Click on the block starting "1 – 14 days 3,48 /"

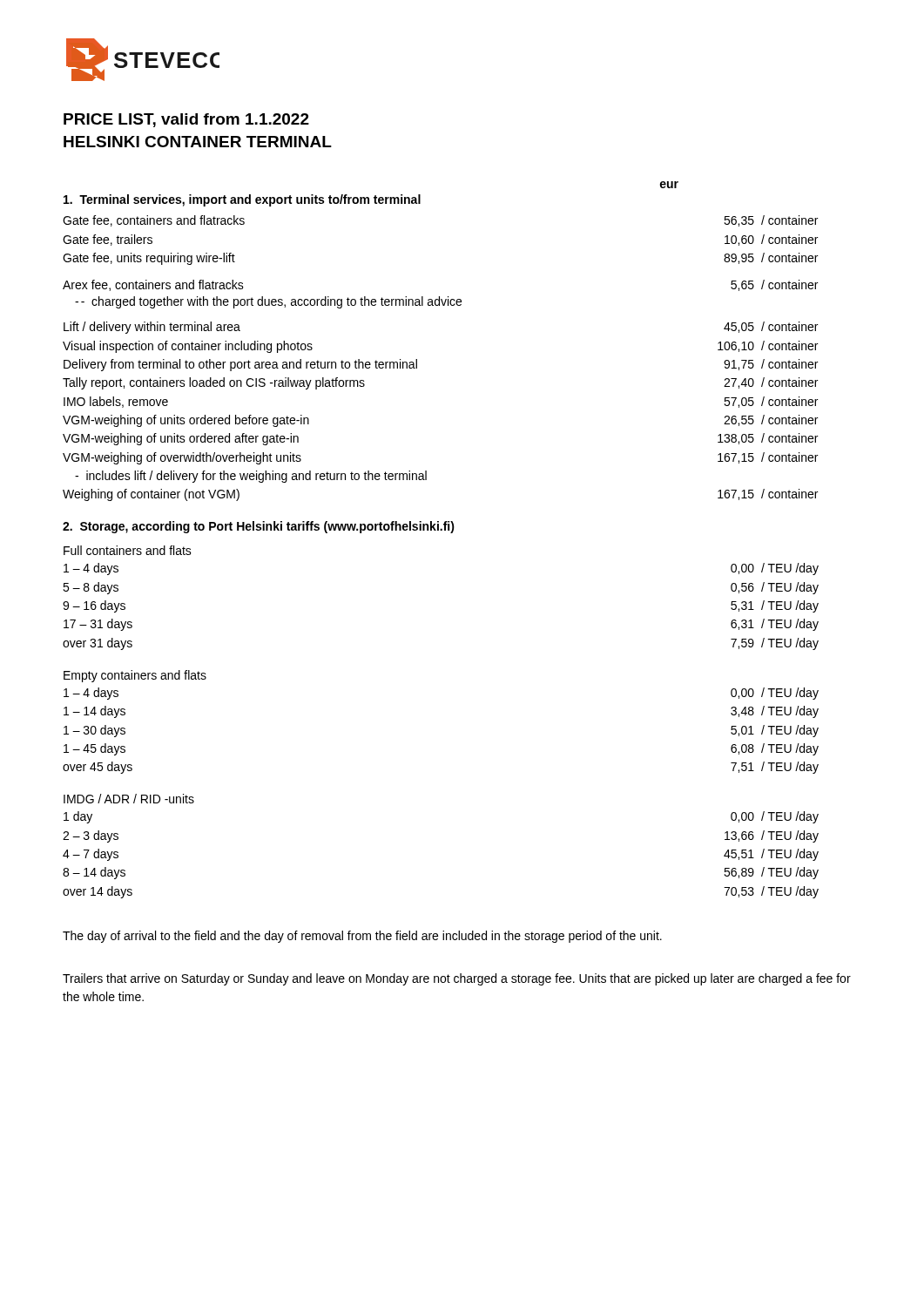click(91, 711)
